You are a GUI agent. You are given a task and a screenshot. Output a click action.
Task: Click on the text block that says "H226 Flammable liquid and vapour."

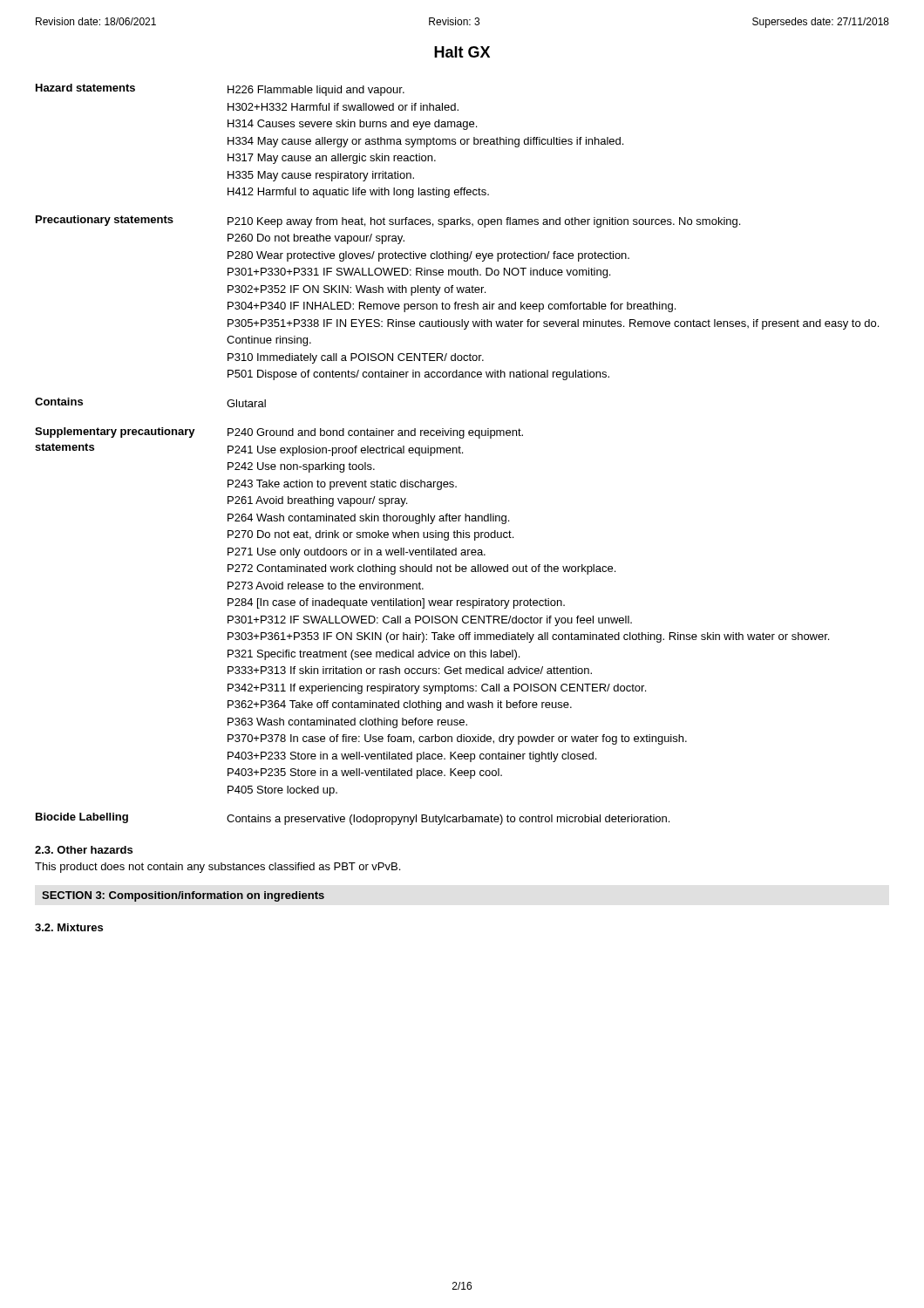click(426, 140)
